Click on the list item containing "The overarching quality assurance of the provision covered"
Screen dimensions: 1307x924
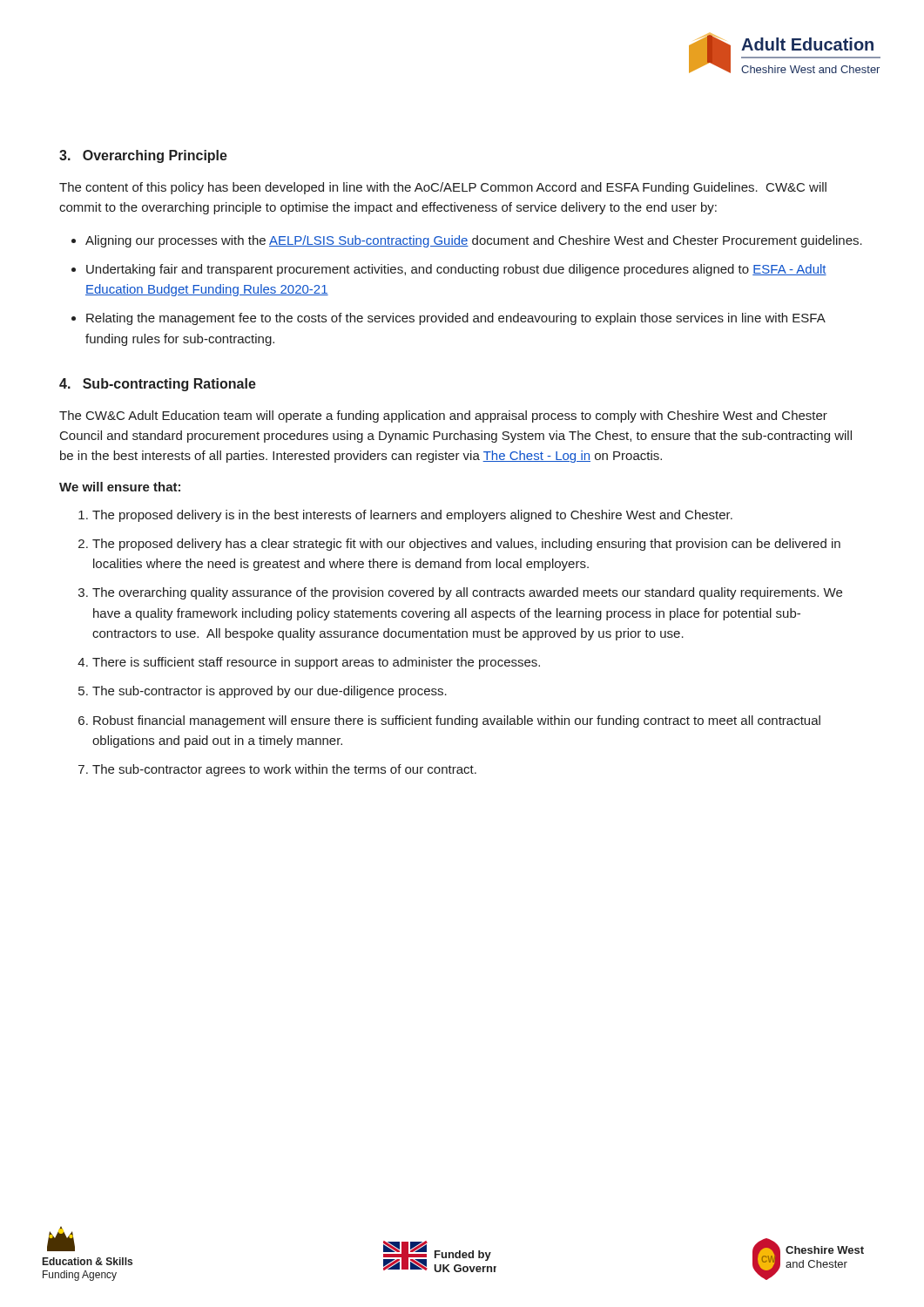click(479, 613)
